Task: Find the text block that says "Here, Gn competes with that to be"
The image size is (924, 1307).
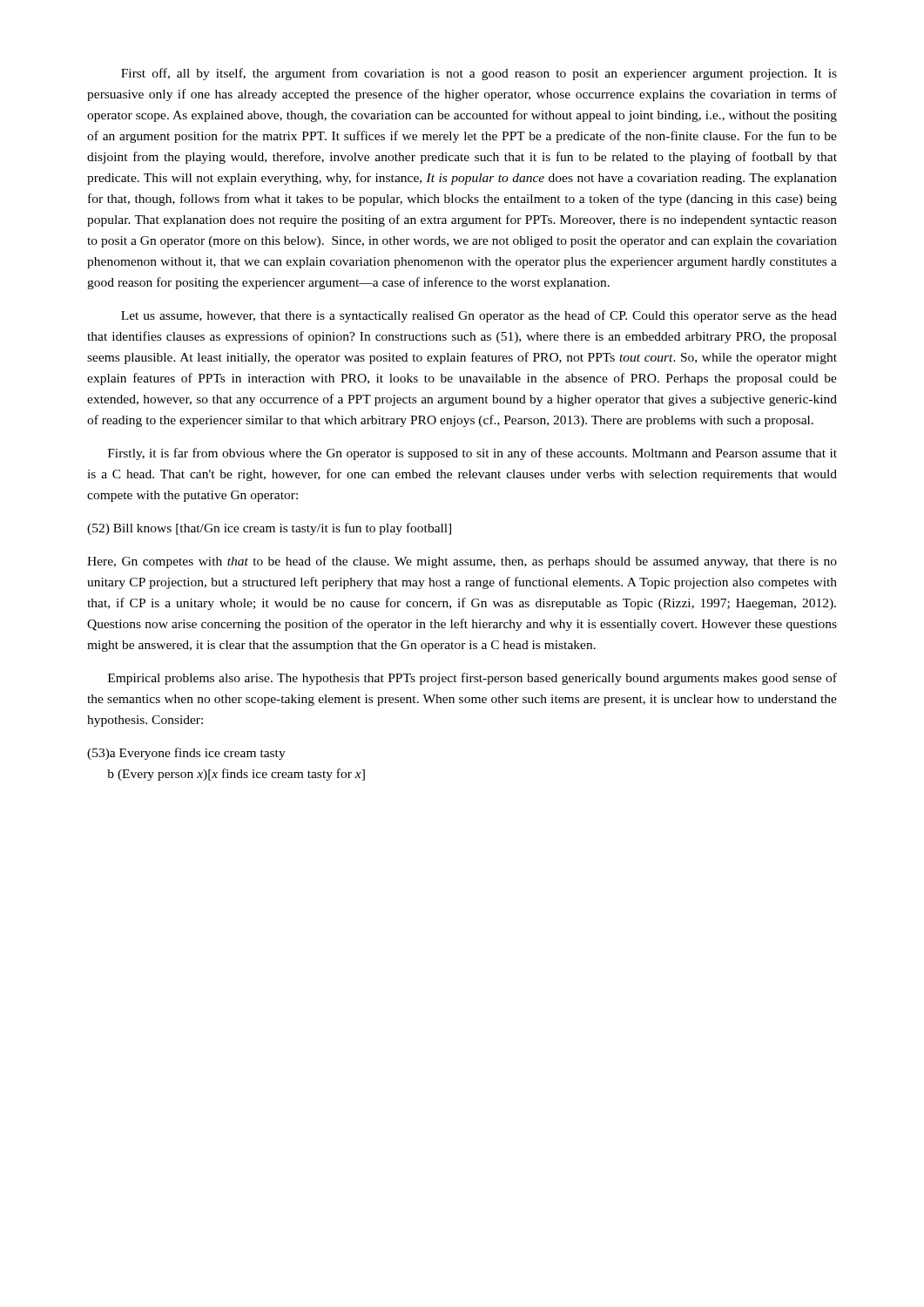Action: (x=462, y=603)
